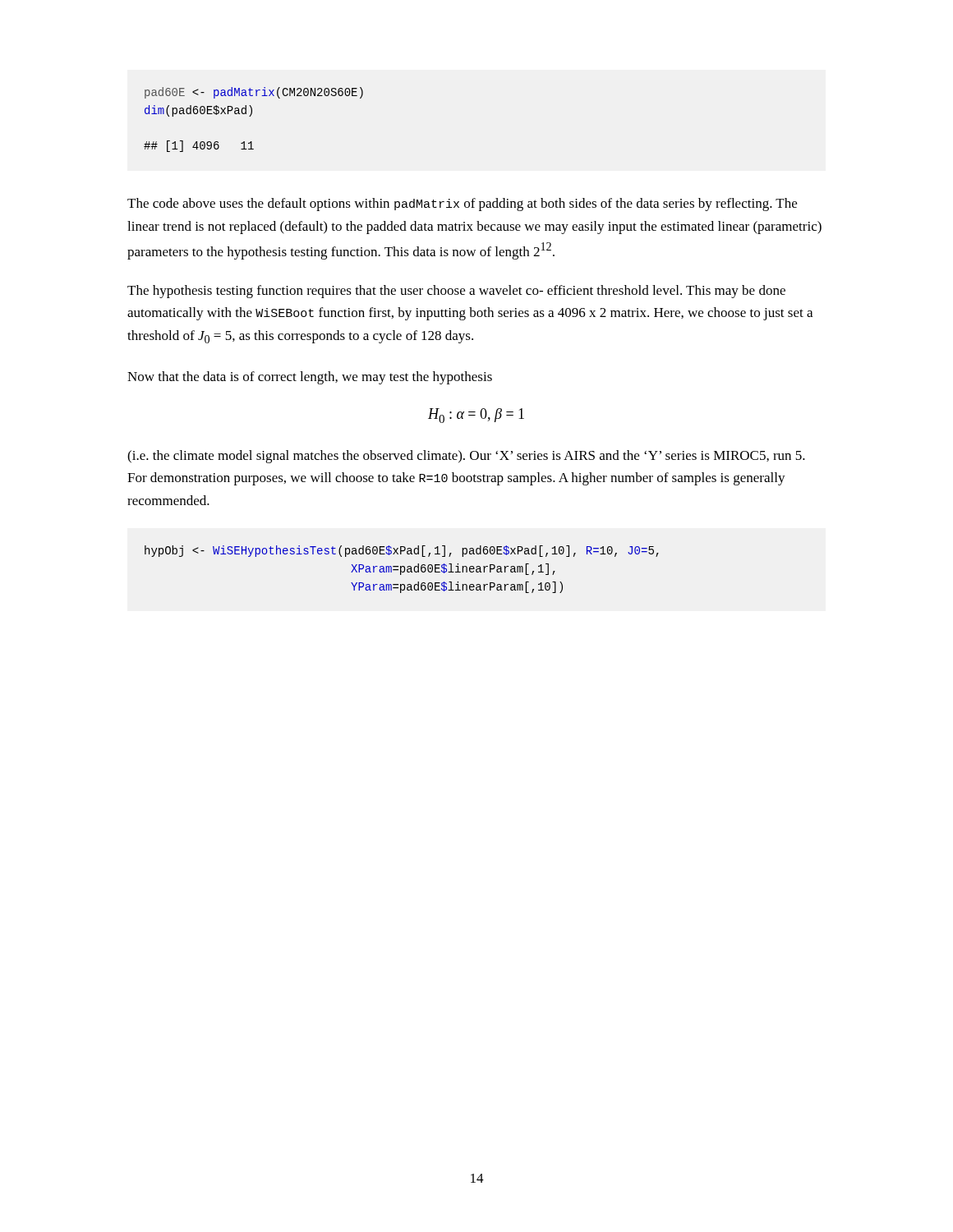Find the block on this page that starts "pad60E <- padMatrix(CM20N20S60E) dim(pad60E$xPad) ##"

[x=254, y=93]
